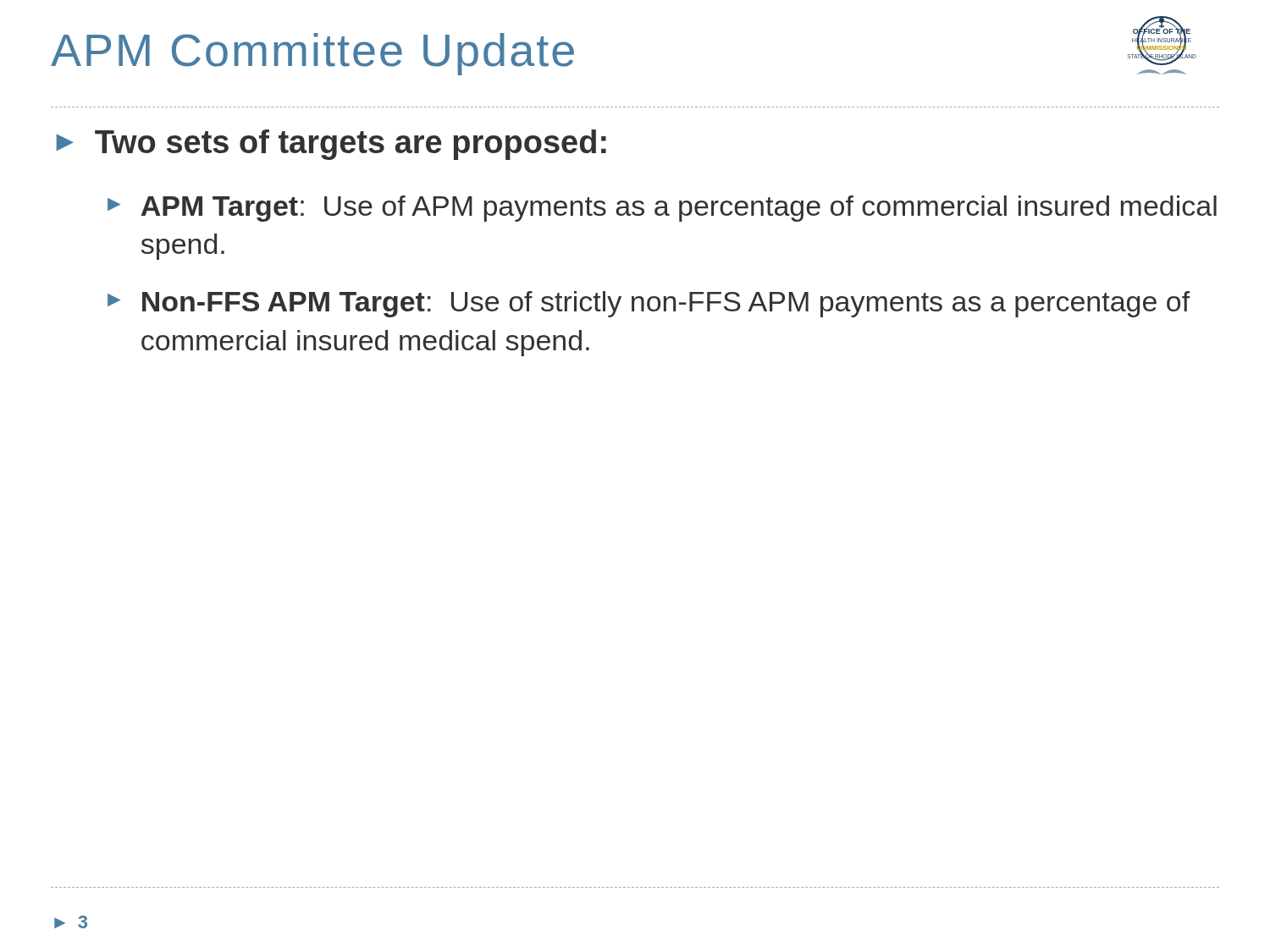Navigate to the element starting "APM Committee Update"
The height and width of the screenshot is (952, 1270).
click(314, 50)
